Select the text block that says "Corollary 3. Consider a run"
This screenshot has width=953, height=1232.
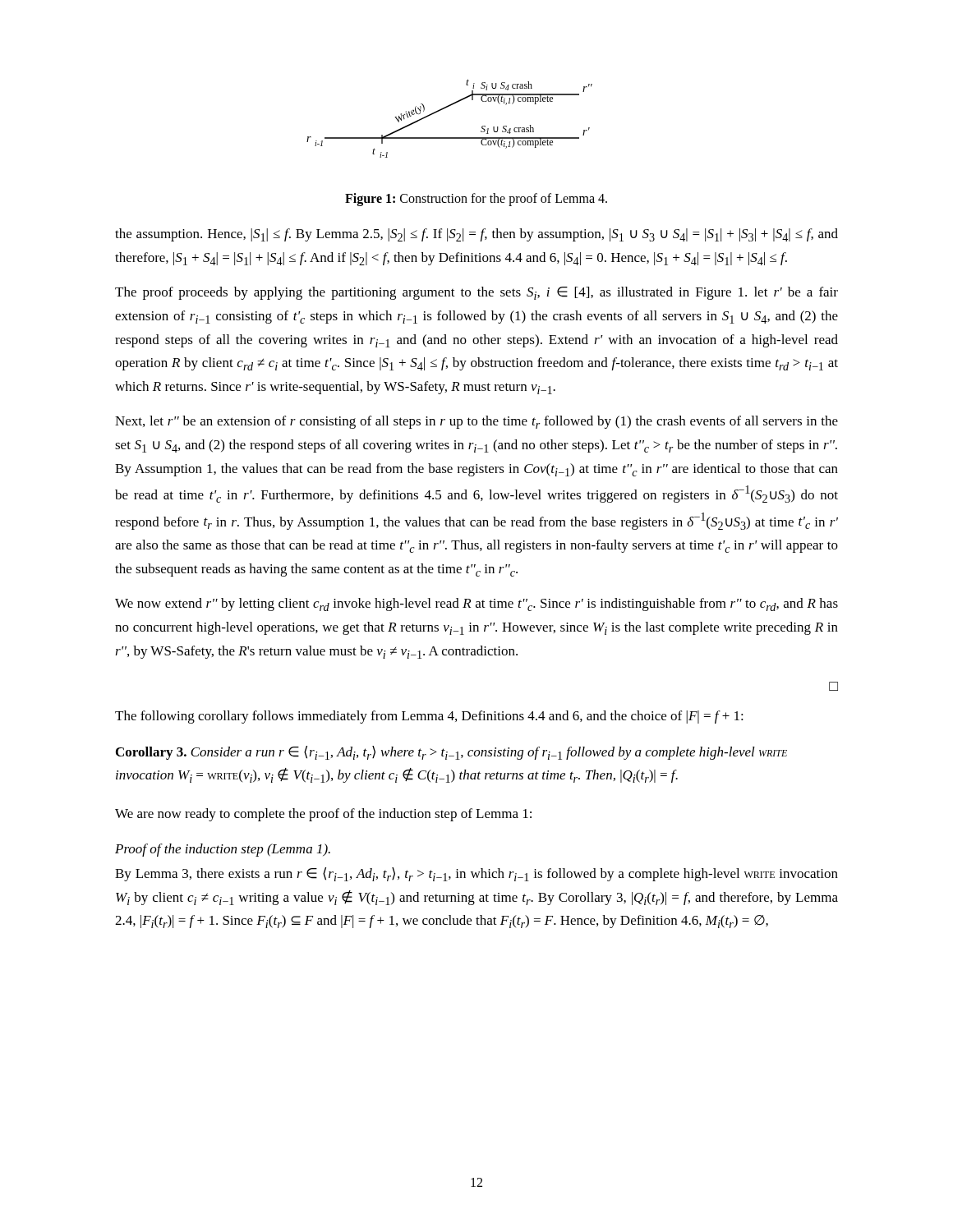(451, 765)
